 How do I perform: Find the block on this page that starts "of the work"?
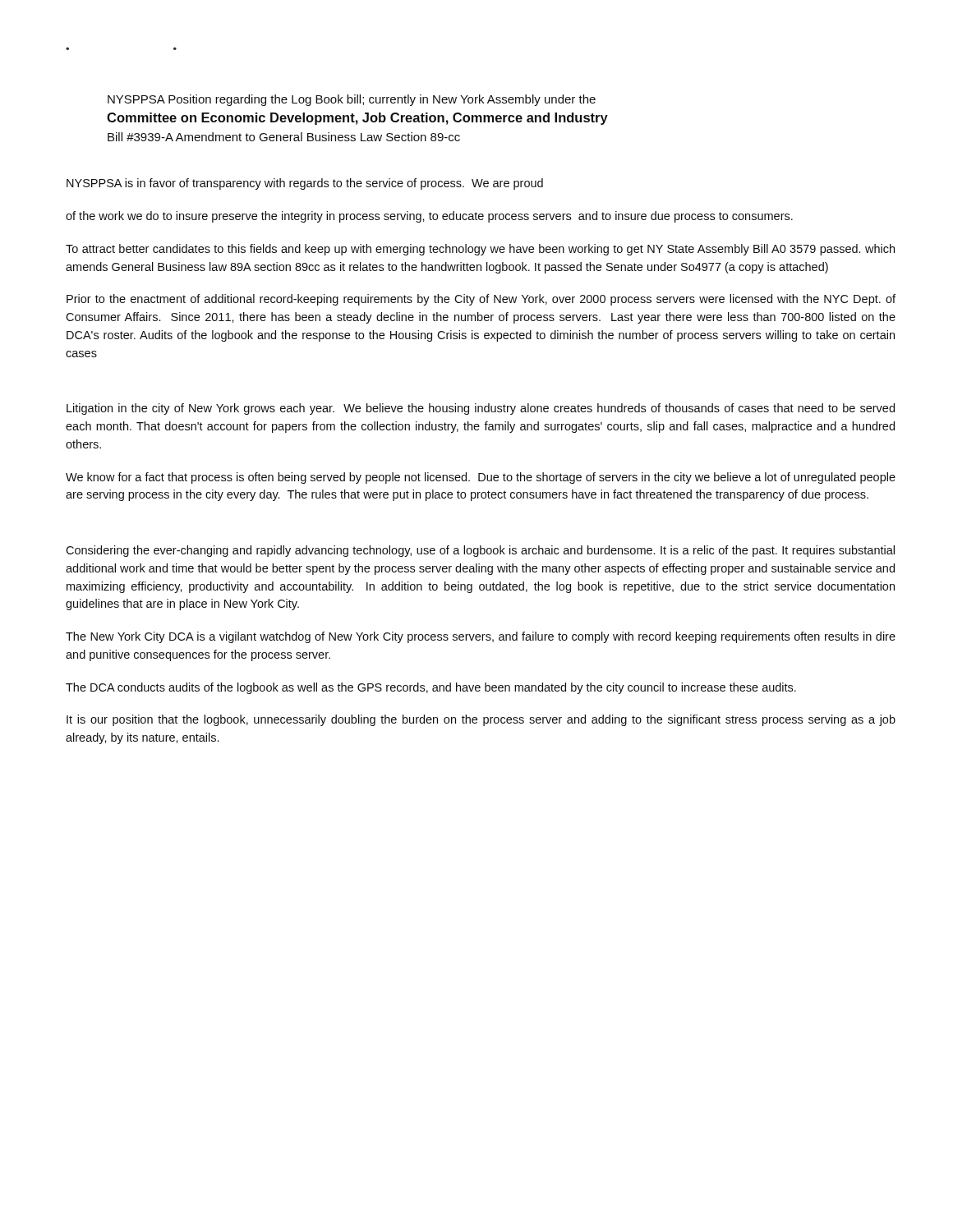(430, 216)
